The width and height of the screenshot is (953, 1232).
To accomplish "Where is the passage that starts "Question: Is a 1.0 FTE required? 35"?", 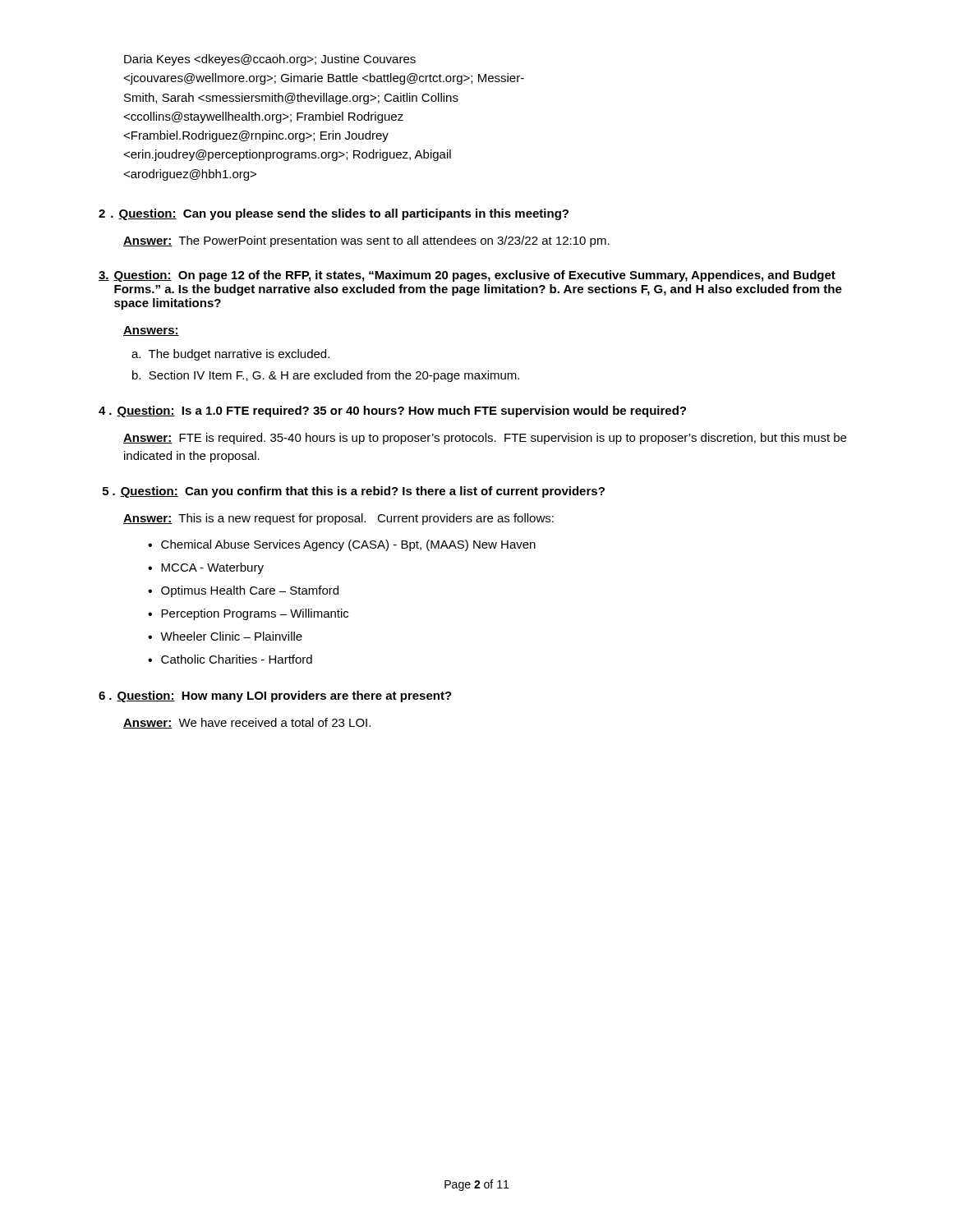I will tap(393, 410).
